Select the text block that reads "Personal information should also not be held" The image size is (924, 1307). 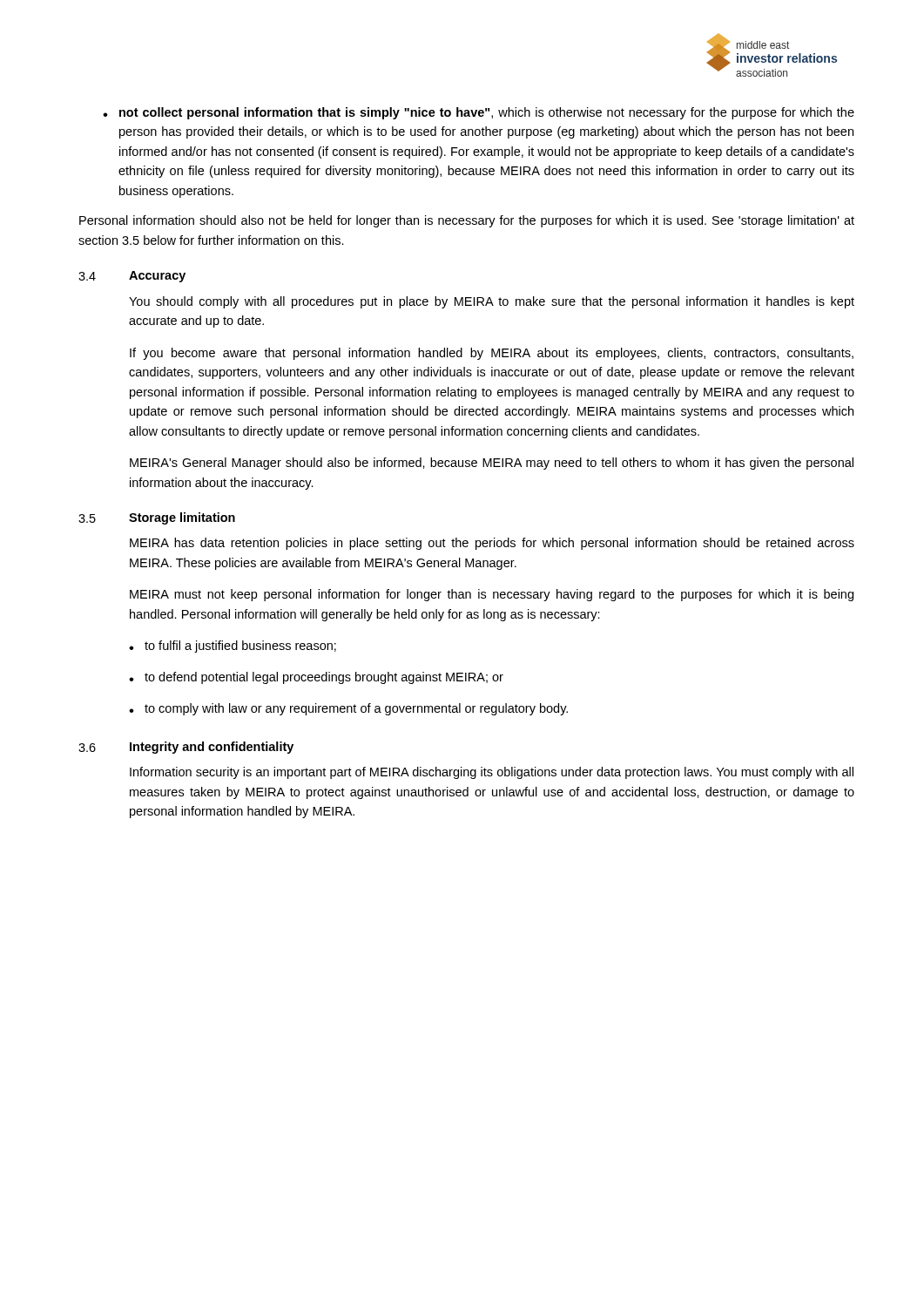tap(466, 231)
